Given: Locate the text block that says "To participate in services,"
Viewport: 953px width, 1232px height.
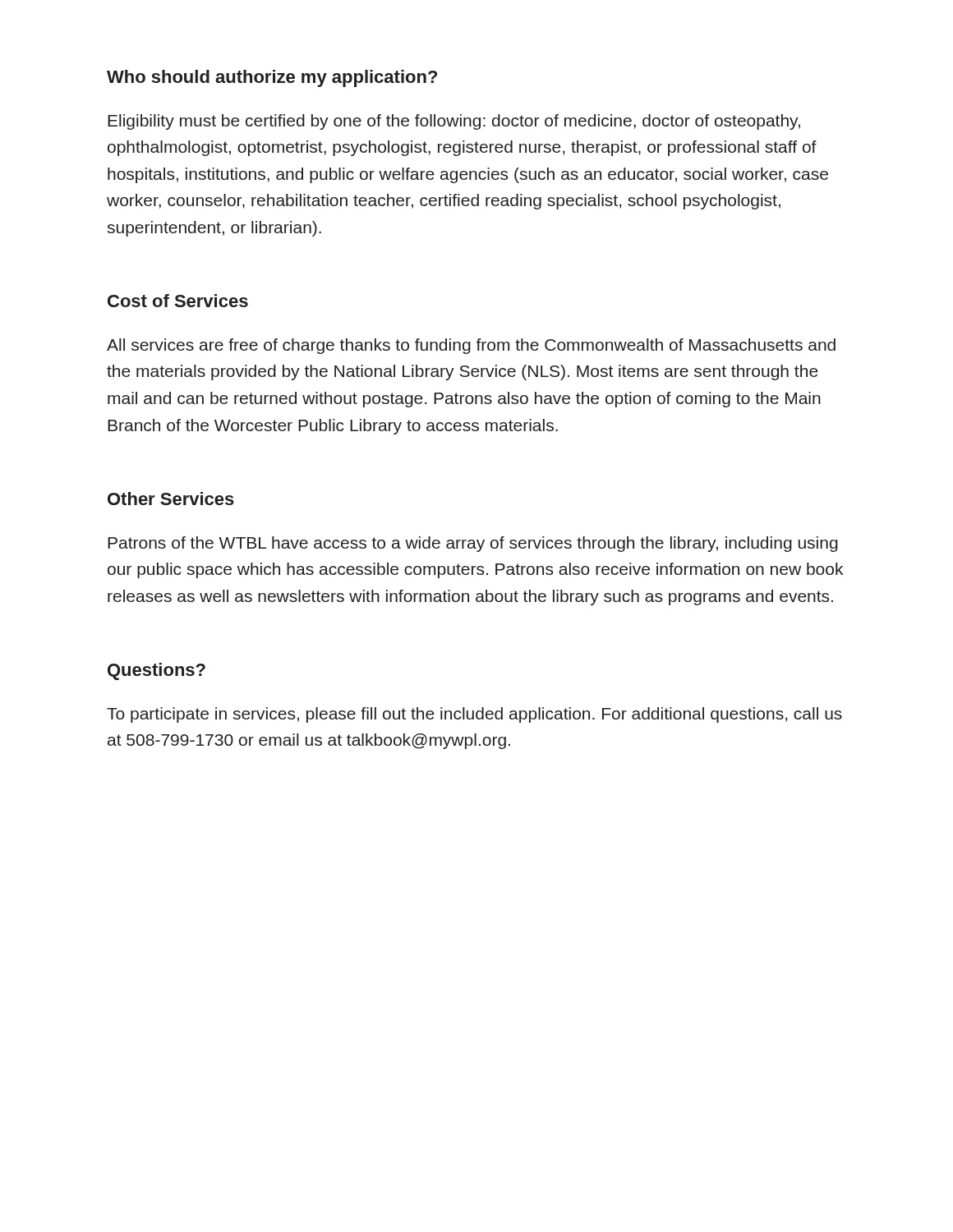Looking at the screenshot, I should tap(475, 727).
